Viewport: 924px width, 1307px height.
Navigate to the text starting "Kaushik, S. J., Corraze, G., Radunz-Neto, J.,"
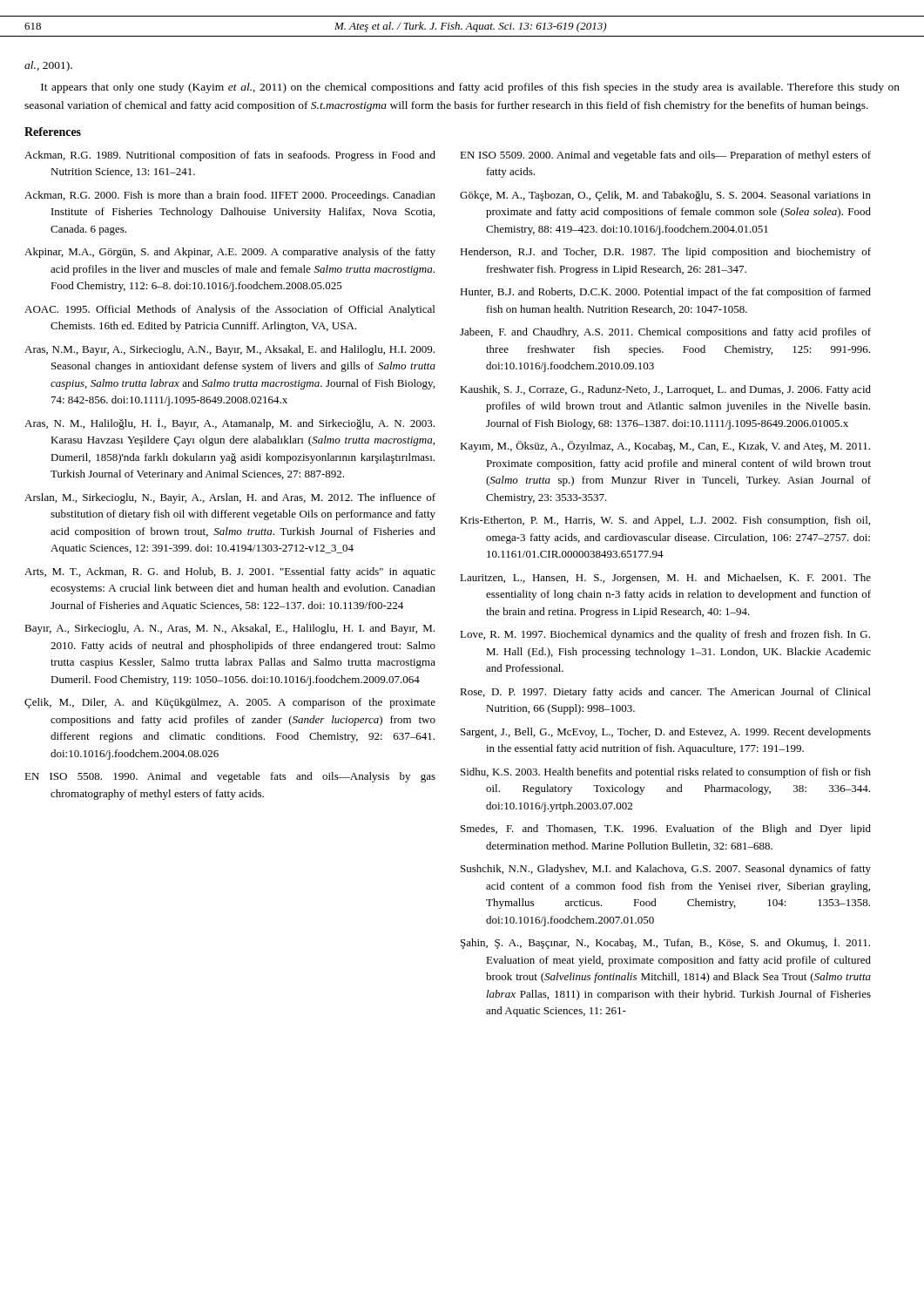[665, 406]
